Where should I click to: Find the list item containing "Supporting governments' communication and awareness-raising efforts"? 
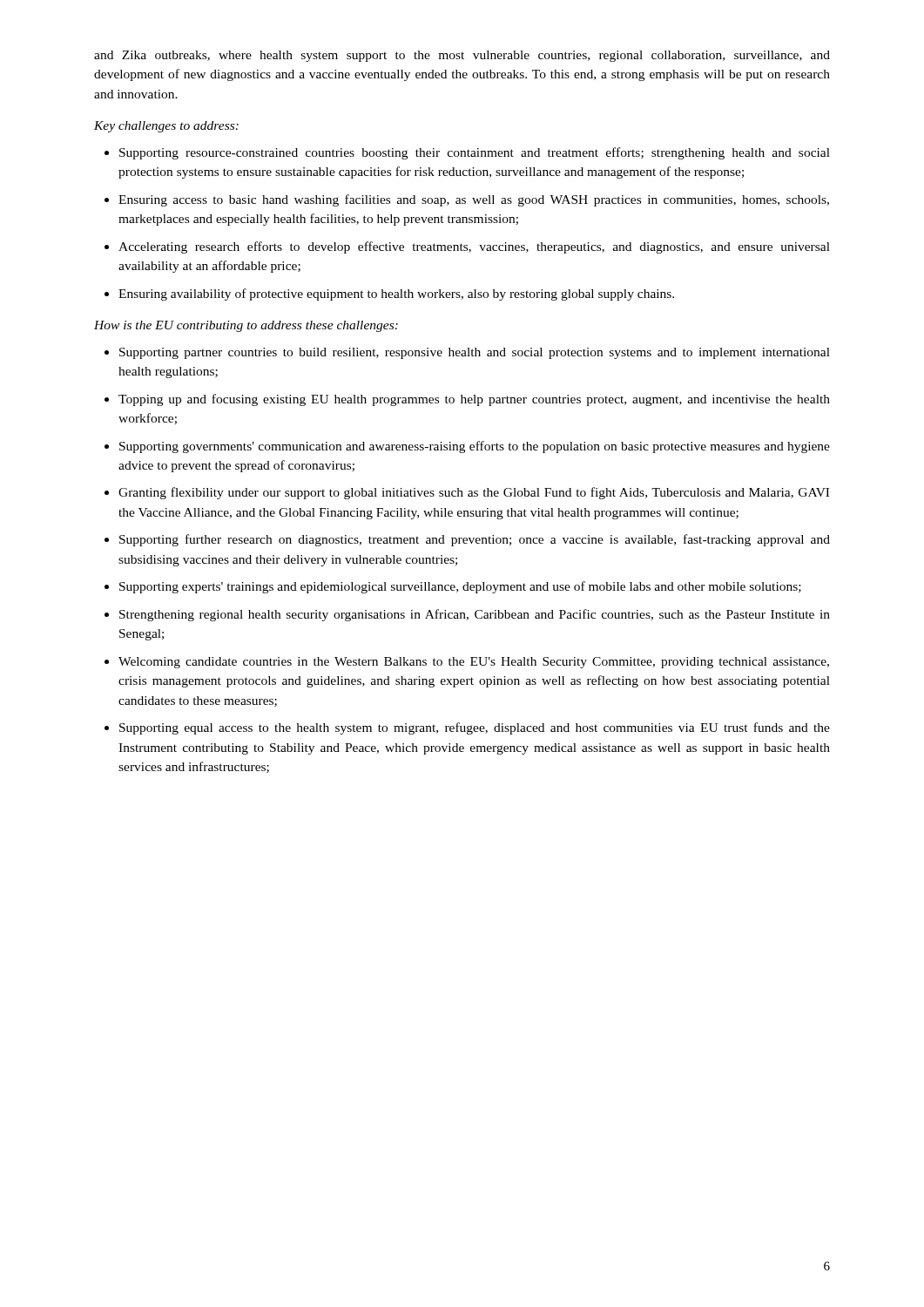pos(474,456)
